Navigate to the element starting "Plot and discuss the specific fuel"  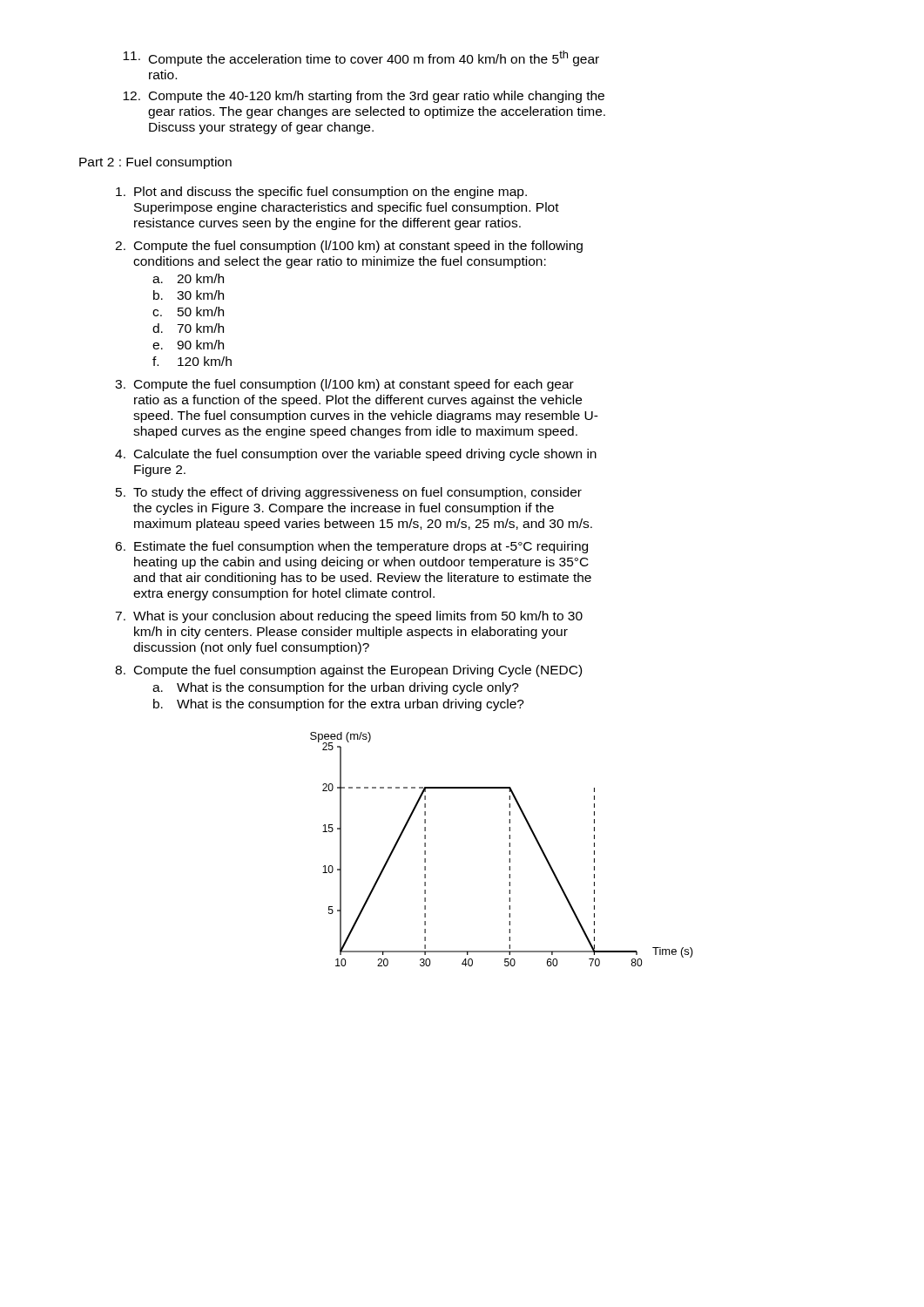tap(319, 208)
